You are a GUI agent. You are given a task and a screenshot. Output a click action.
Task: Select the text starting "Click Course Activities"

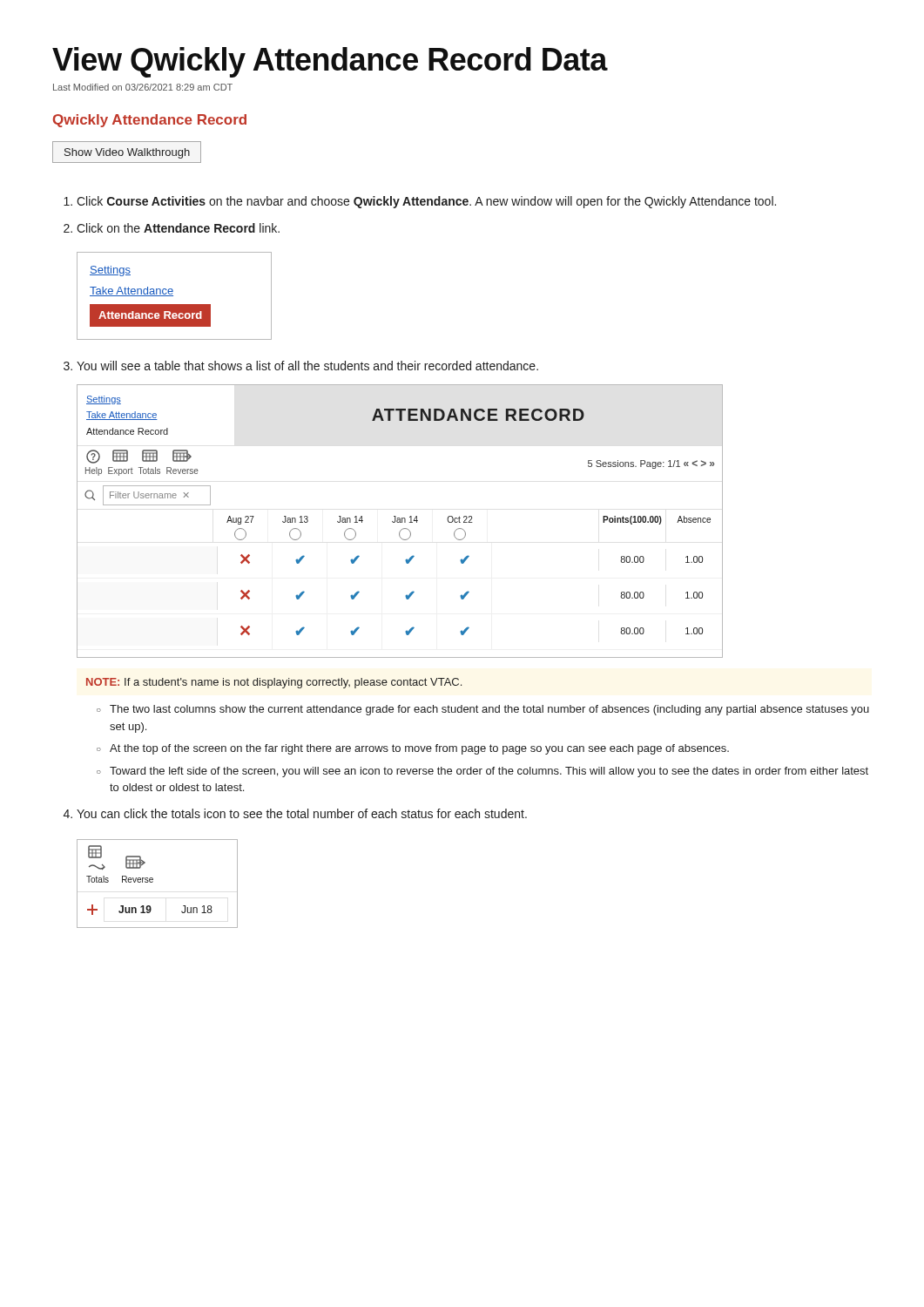(x=427, y=201)
